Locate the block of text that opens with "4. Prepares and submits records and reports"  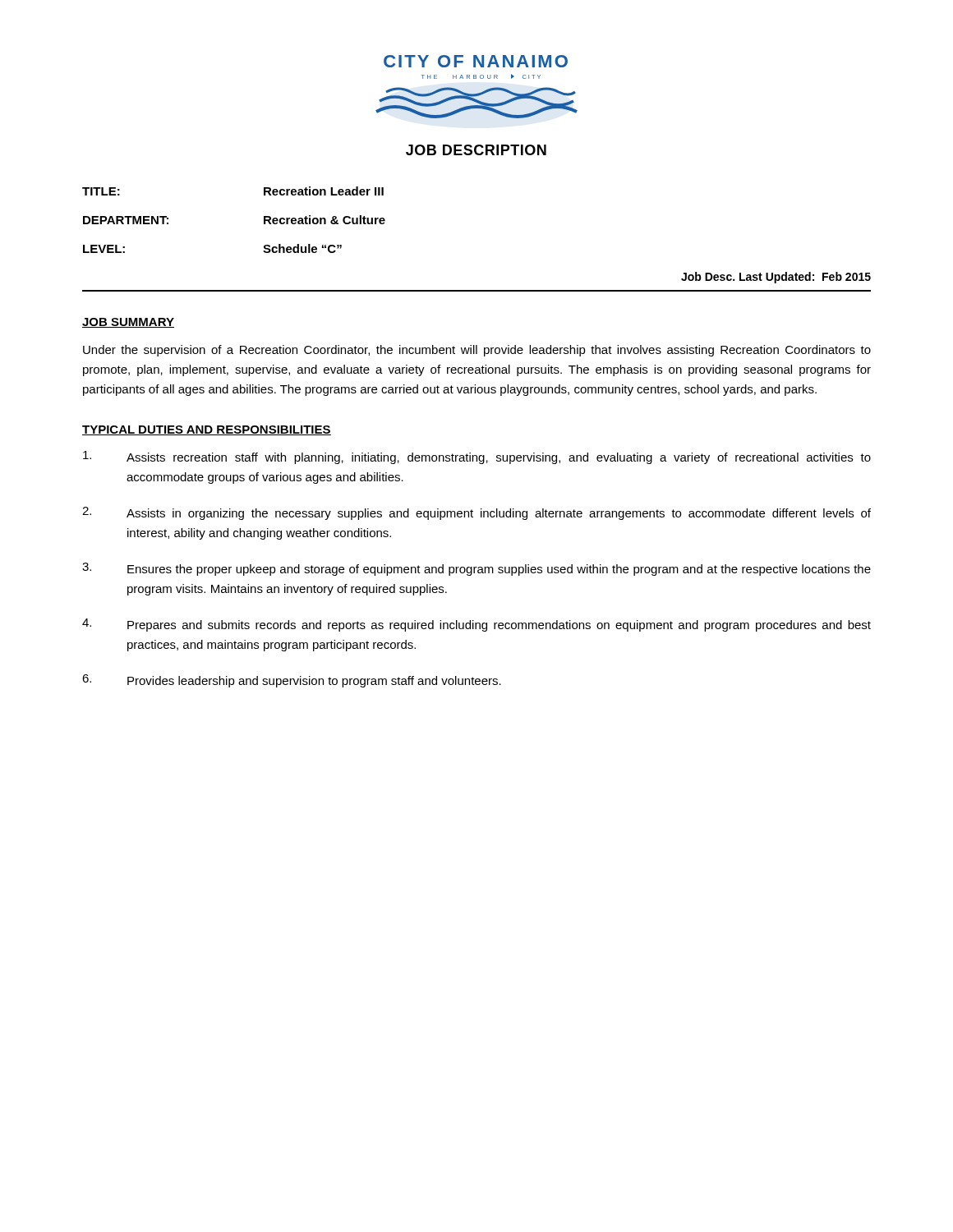476,635
